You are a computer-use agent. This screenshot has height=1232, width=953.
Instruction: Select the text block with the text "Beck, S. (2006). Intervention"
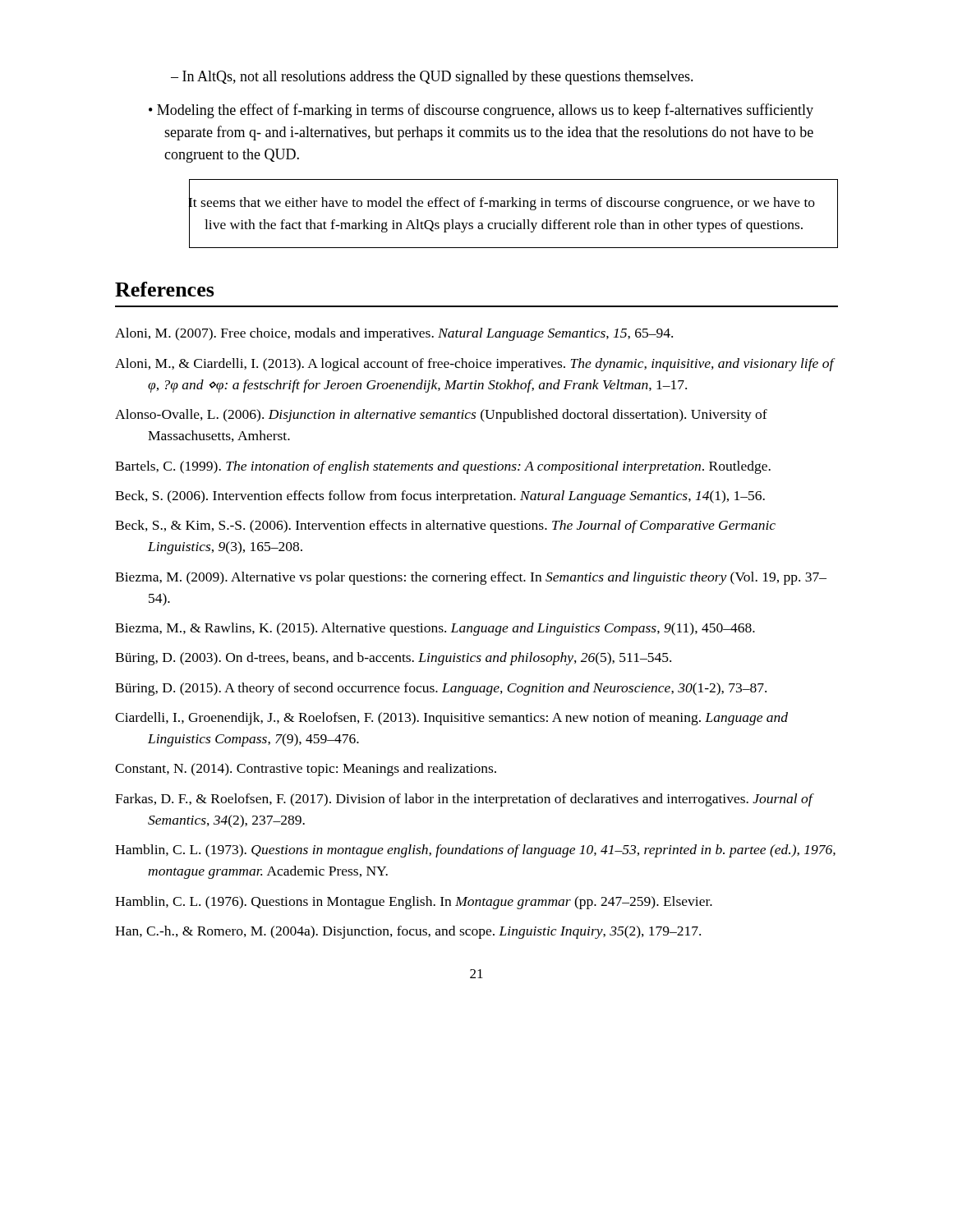click(440, 495)
